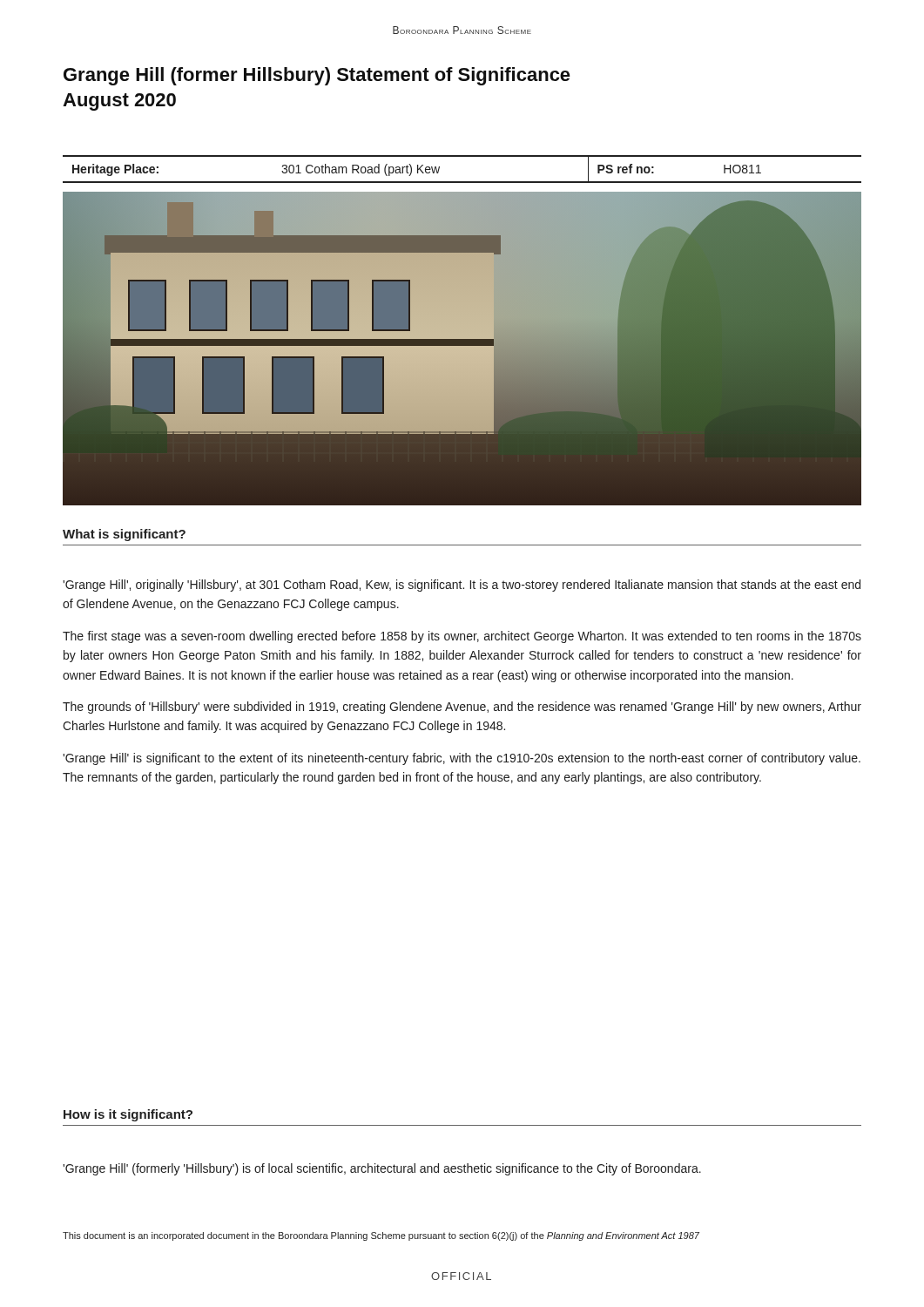Locate the photo
The image size is (924, 1307).
click(462, 349)
